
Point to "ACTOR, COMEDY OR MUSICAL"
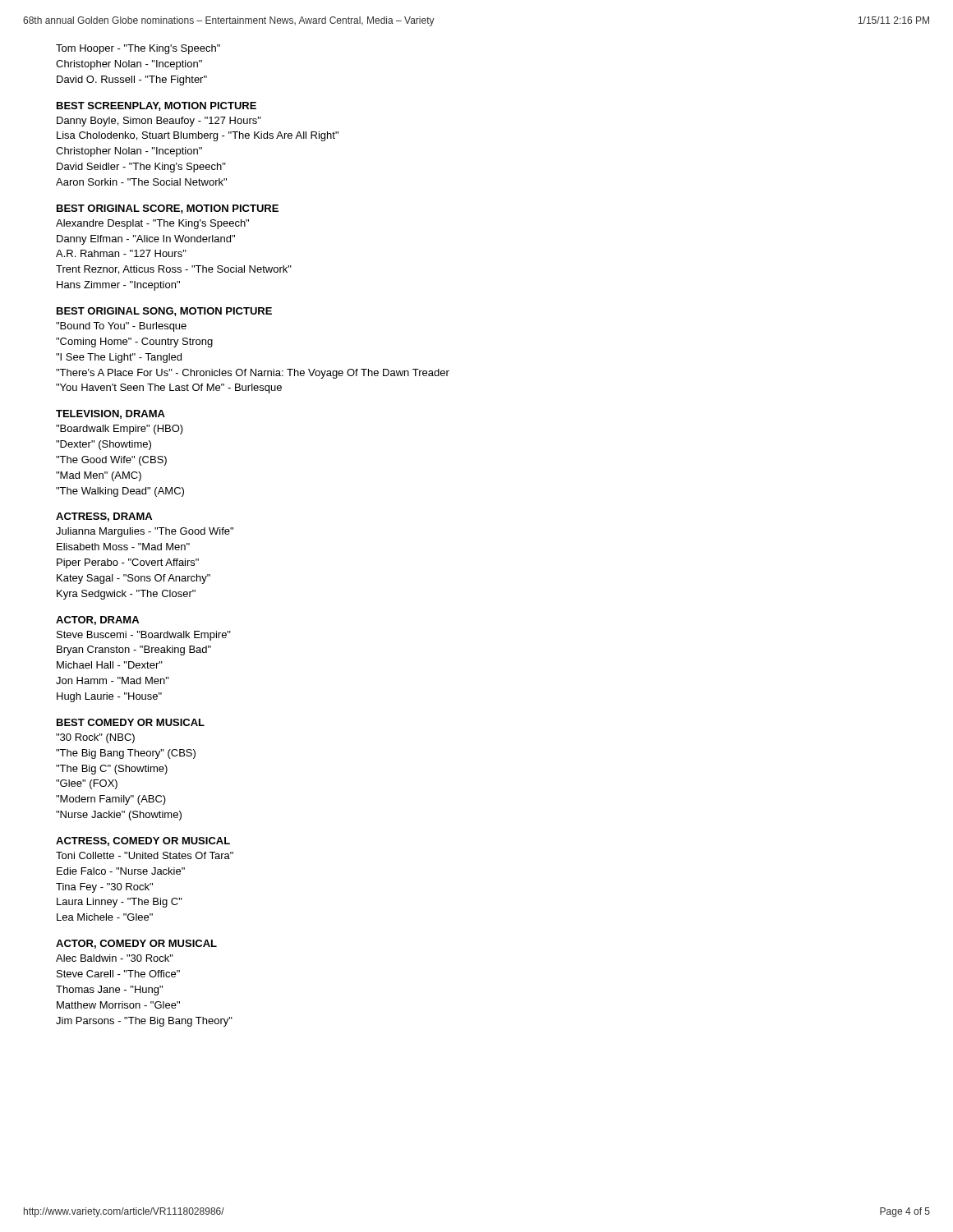click(x=136, y=943)
